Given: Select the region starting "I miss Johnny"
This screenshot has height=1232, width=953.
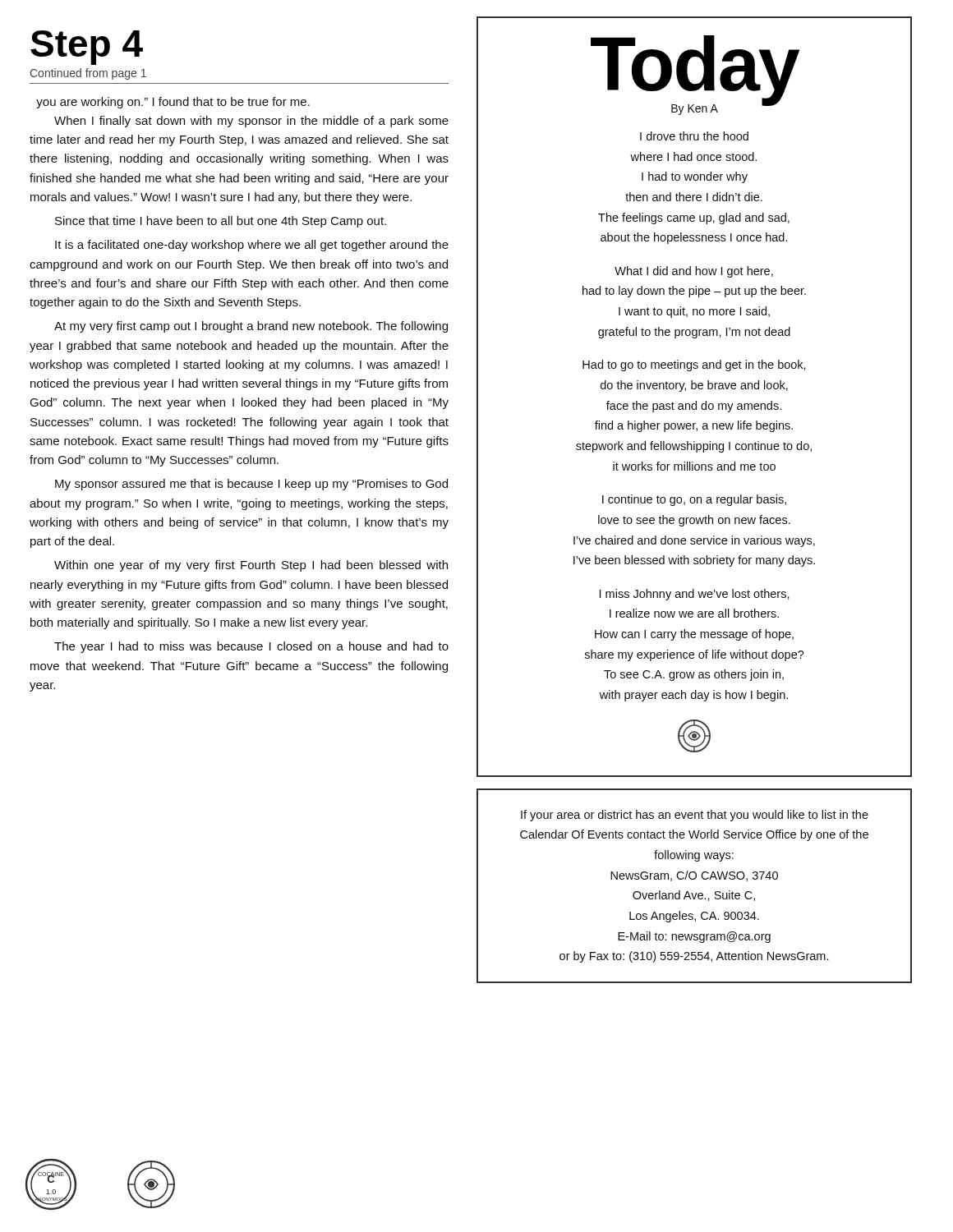Looking at the screenshot, I should click(x=694, y=644).
